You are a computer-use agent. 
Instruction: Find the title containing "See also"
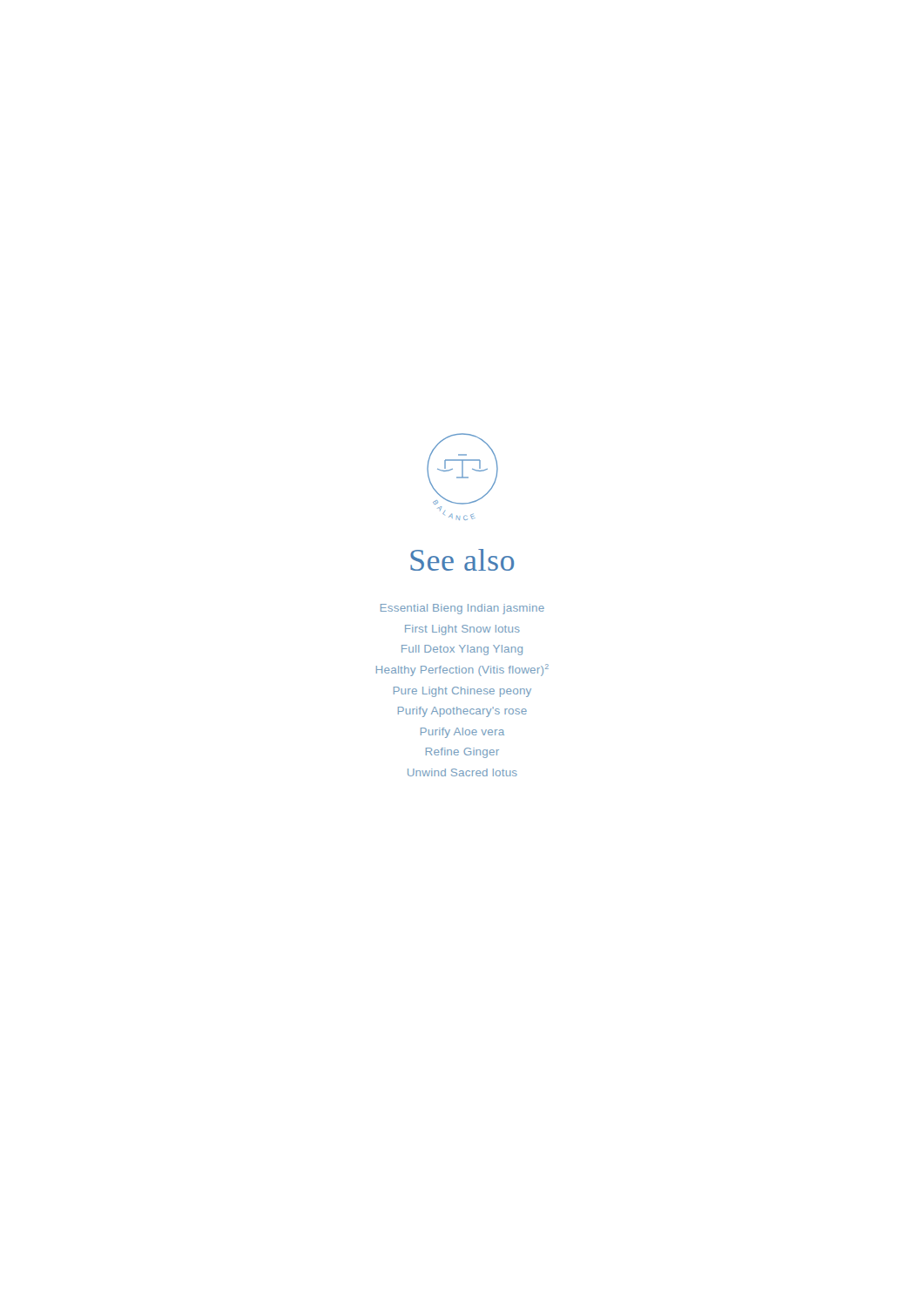(x=462, y=560)
